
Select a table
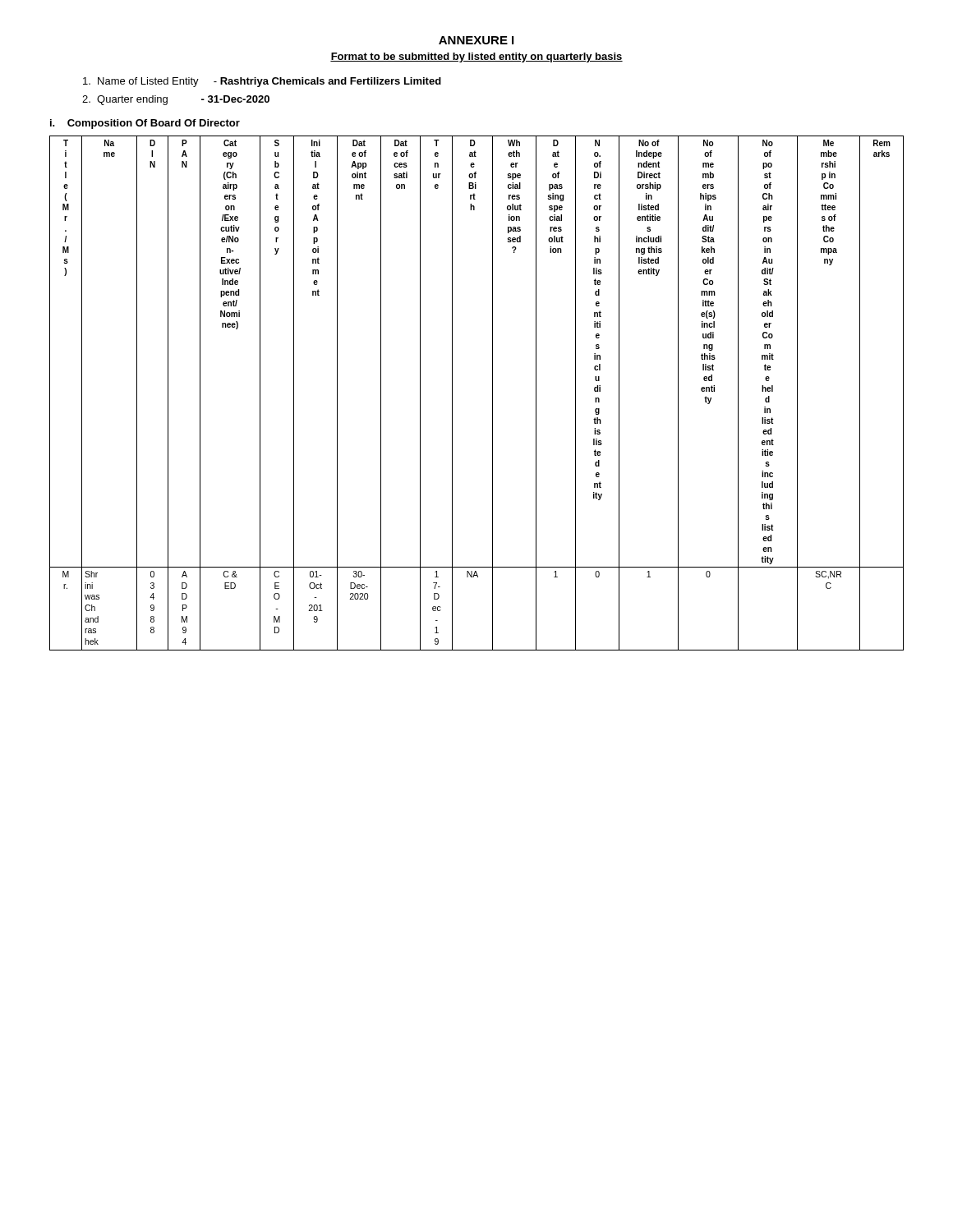click(x=476, y=393)
